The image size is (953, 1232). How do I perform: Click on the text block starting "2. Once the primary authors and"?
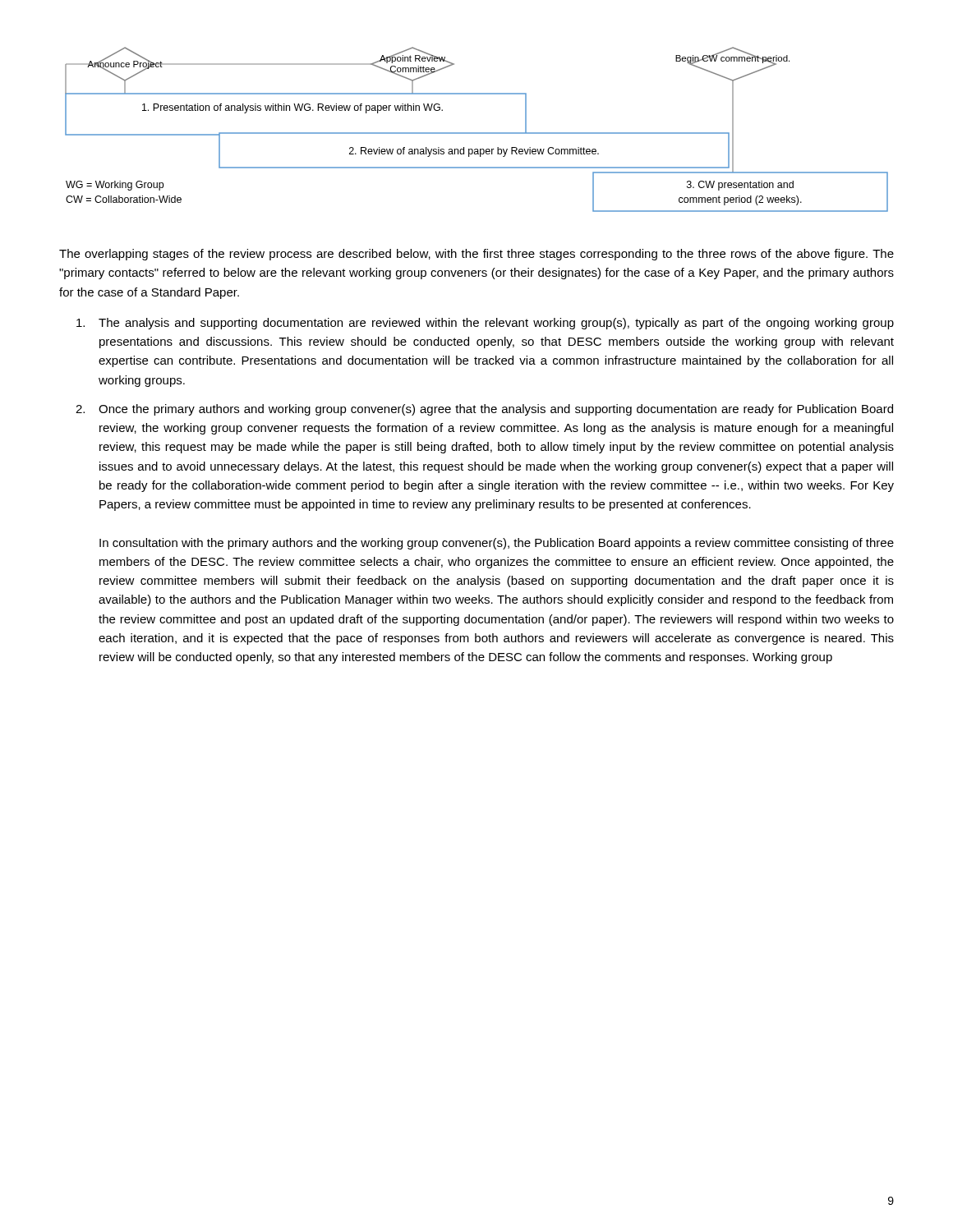pos(485,533)
